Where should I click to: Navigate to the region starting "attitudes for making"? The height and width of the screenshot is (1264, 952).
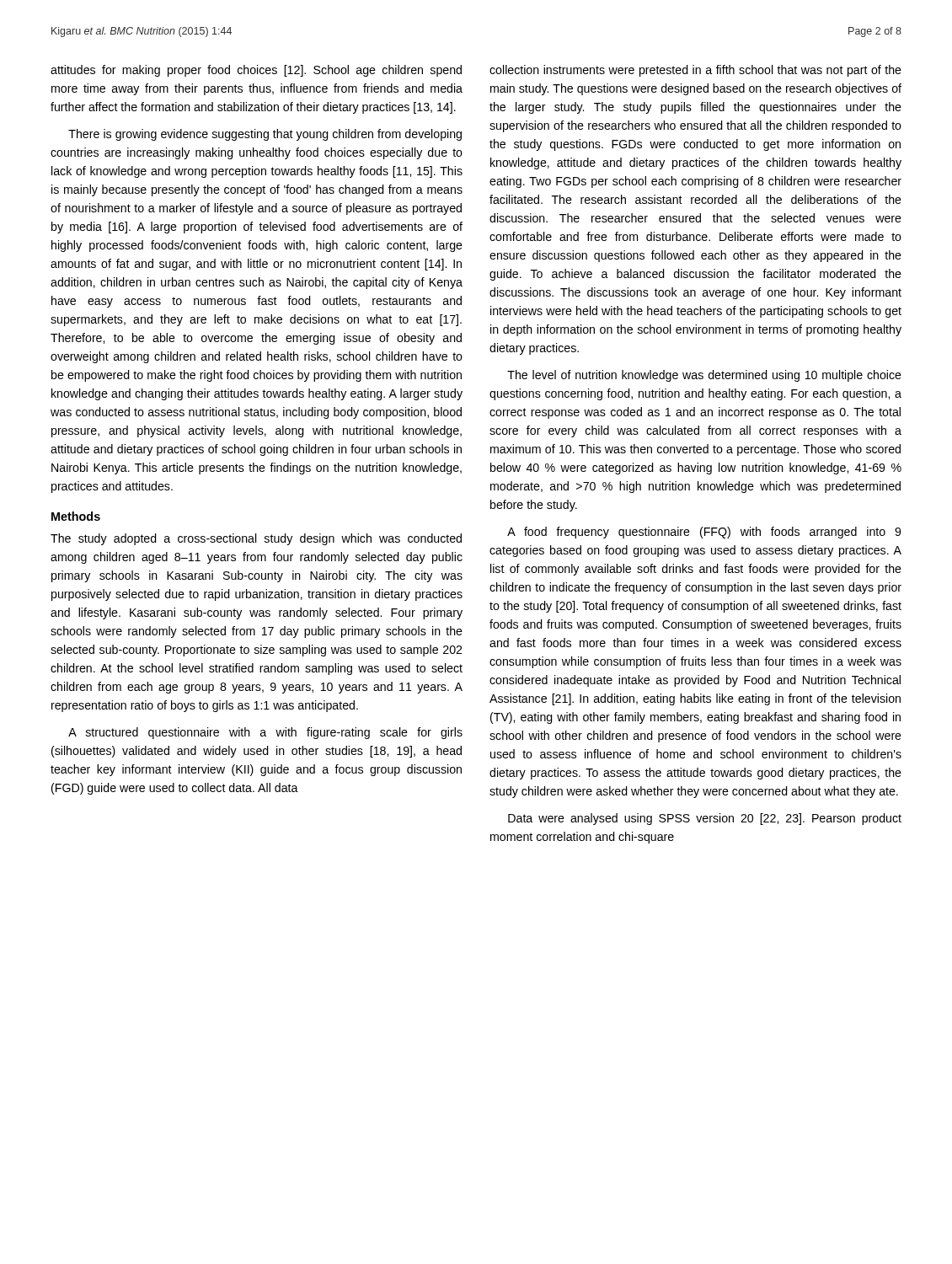(257, 278)
